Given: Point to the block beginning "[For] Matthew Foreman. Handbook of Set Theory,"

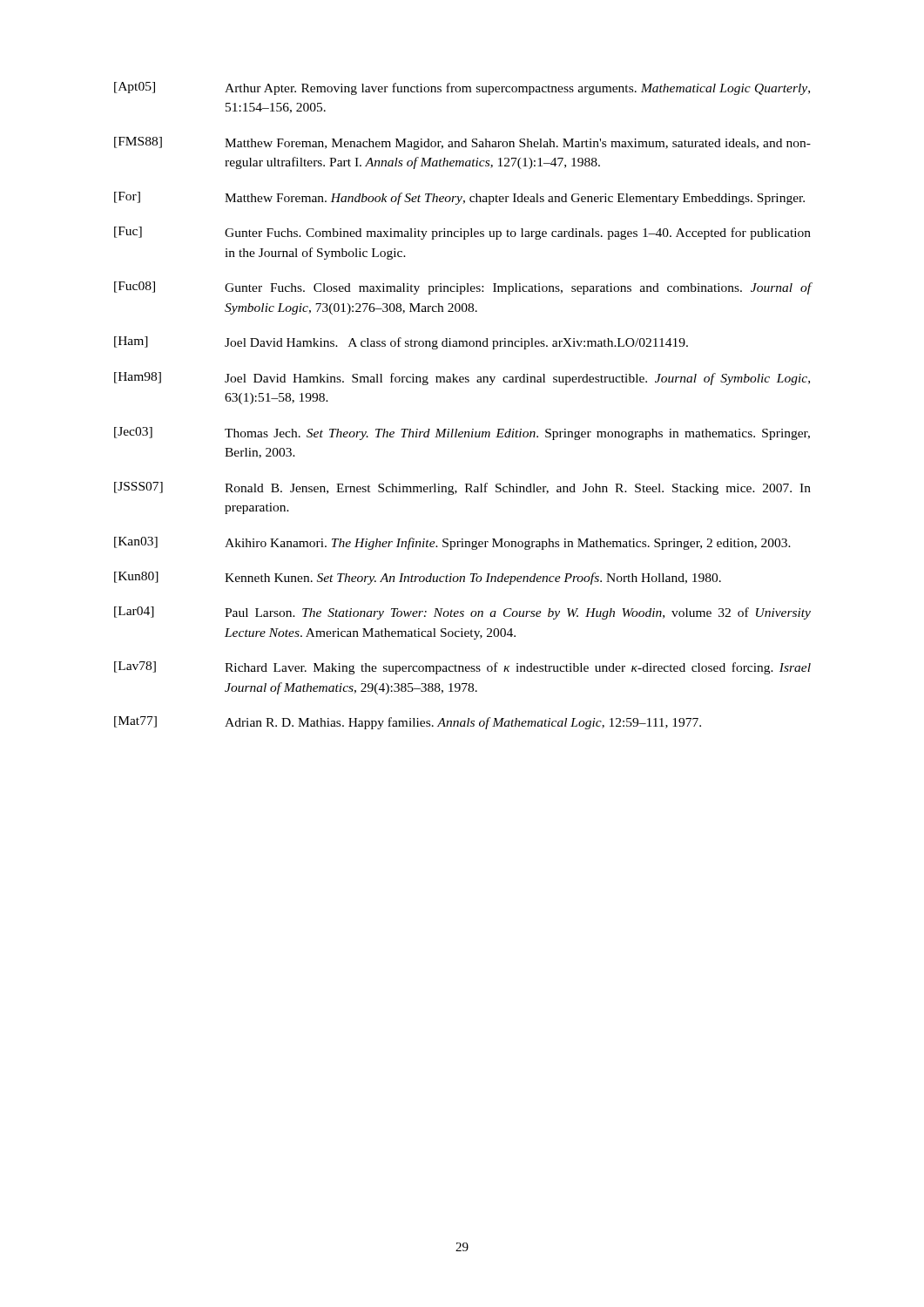Looking at the screenshot, I should click(x=462, y=198).
